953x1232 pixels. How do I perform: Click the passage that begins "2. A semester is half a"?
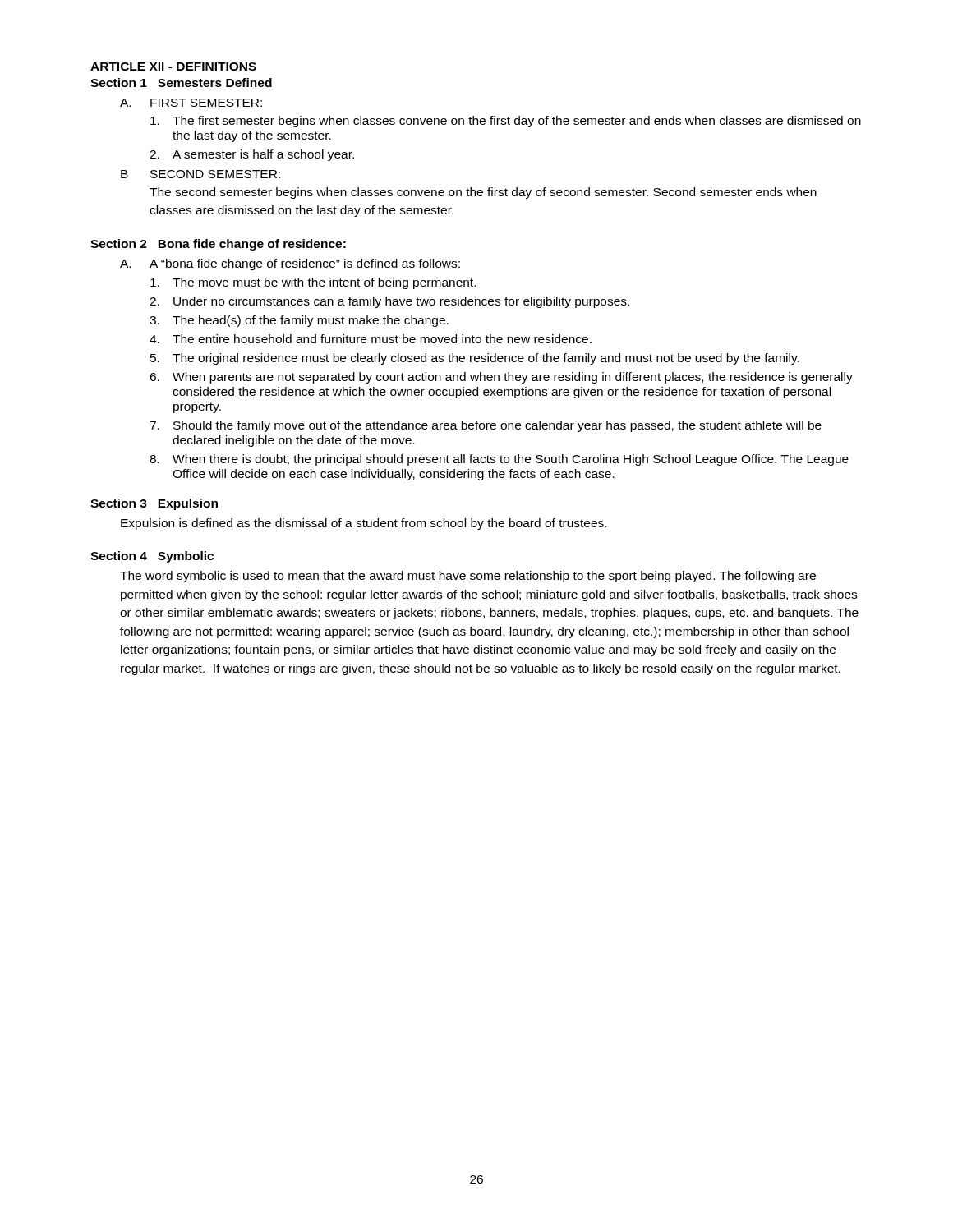[252, 155]
